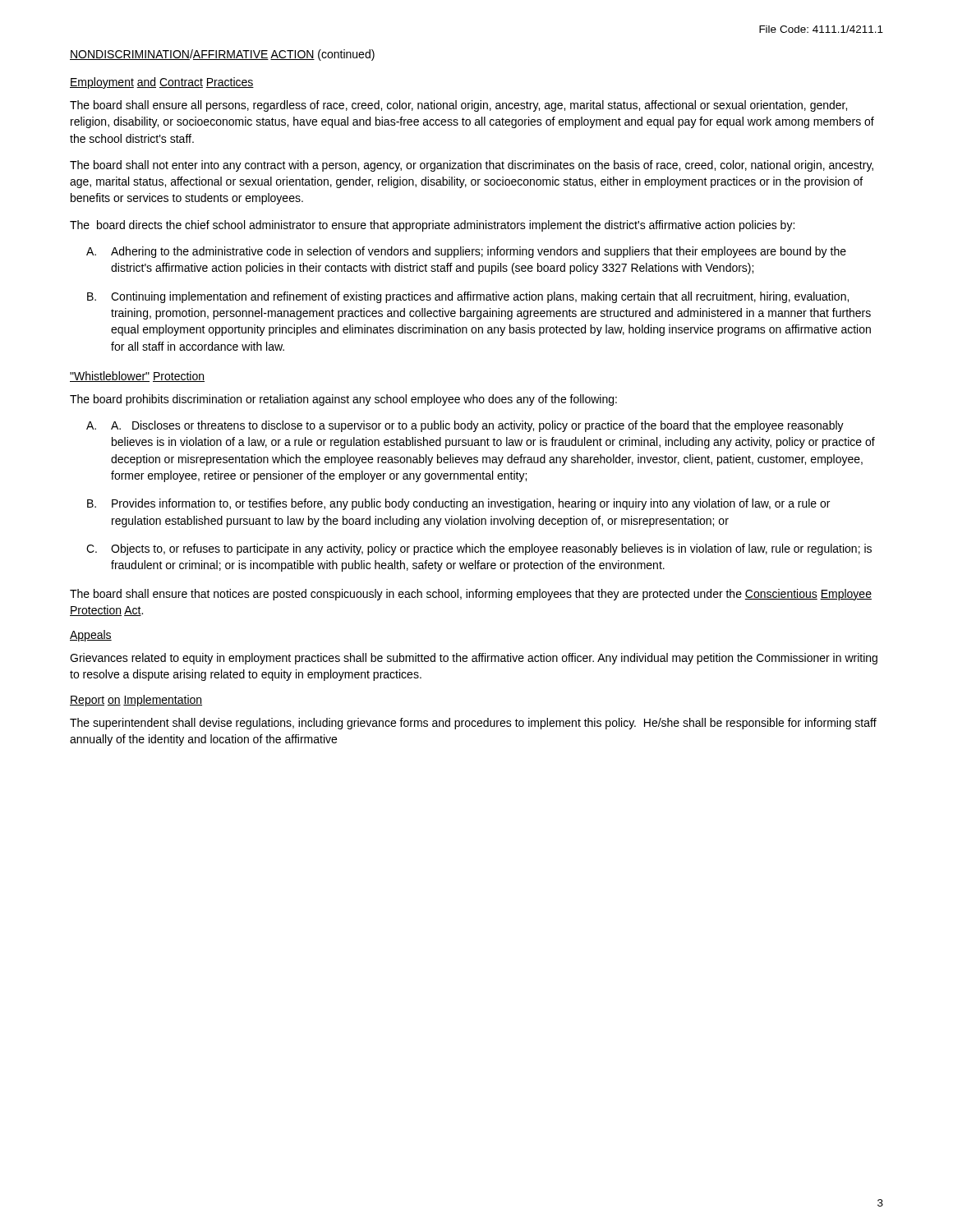
Task: Point to the text starting "A. Adhering to the administrative code in selection"
Action: tap(485, 260)
